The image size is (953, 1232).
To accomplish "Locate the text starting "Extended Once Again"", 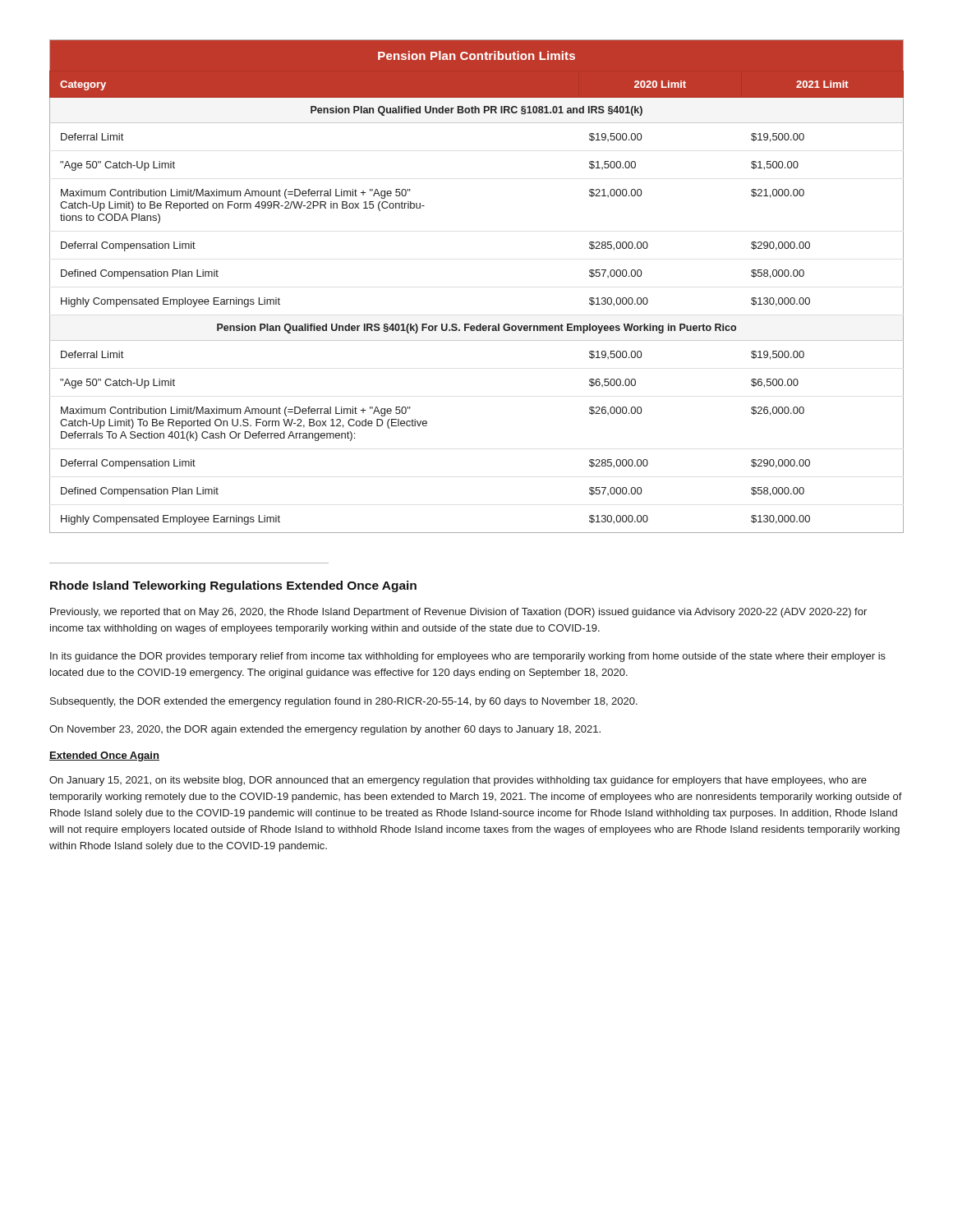I will coord(104,756).
